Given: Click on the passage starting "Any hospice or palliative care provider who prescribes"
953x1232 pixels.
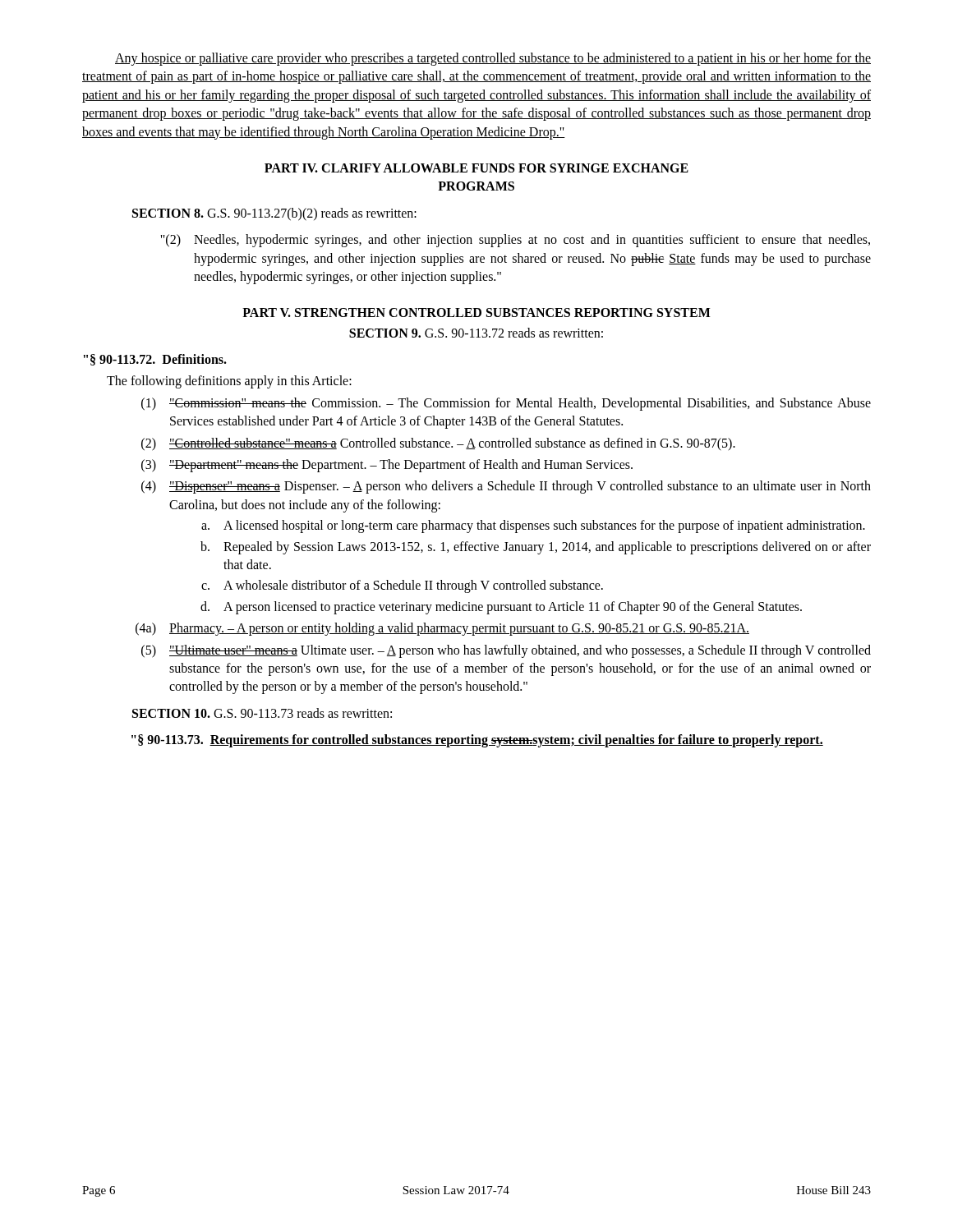Looking at the screenshot, I should [x=476, y=95].
